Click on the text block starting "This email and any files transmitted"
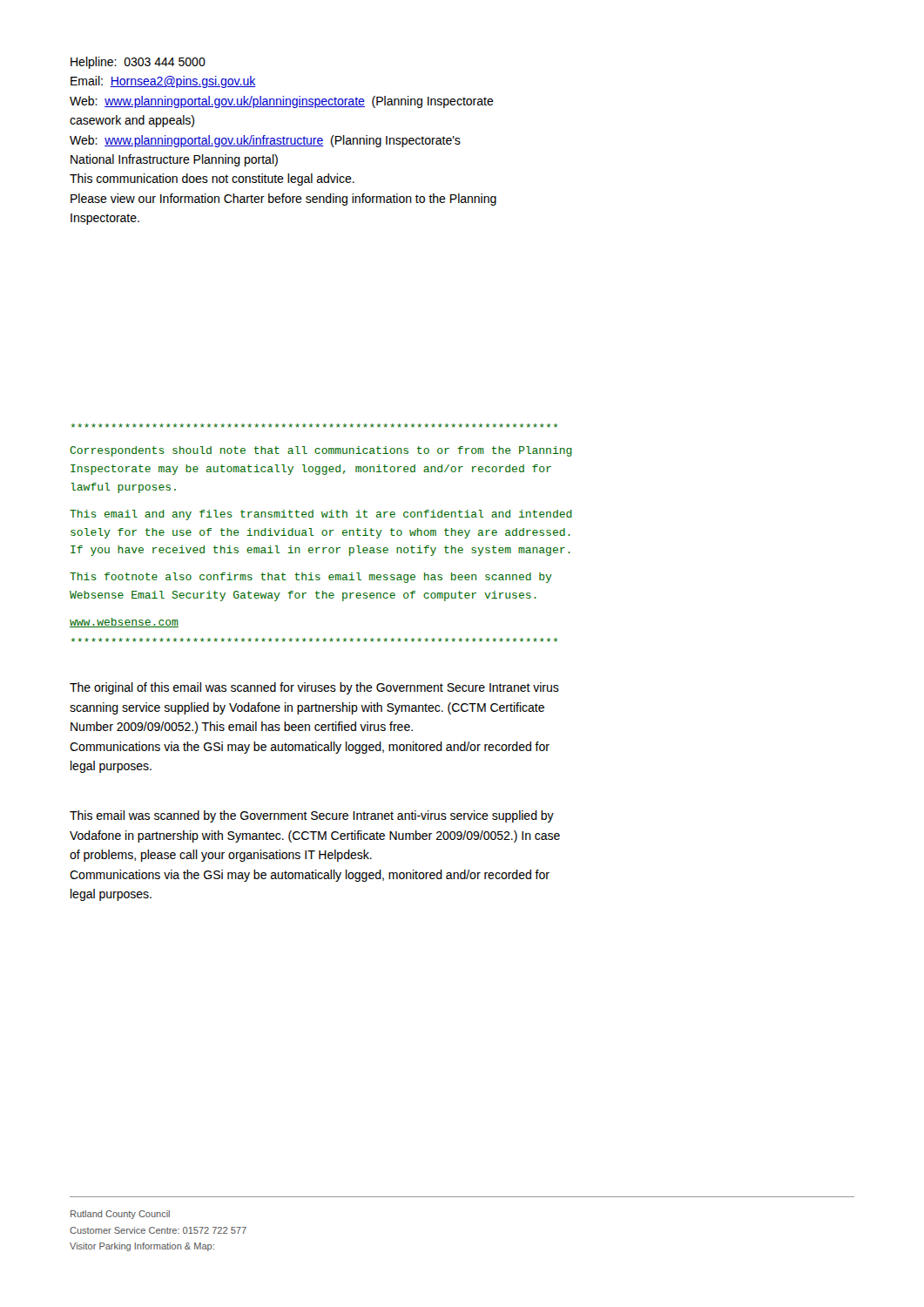 point(321,532)
